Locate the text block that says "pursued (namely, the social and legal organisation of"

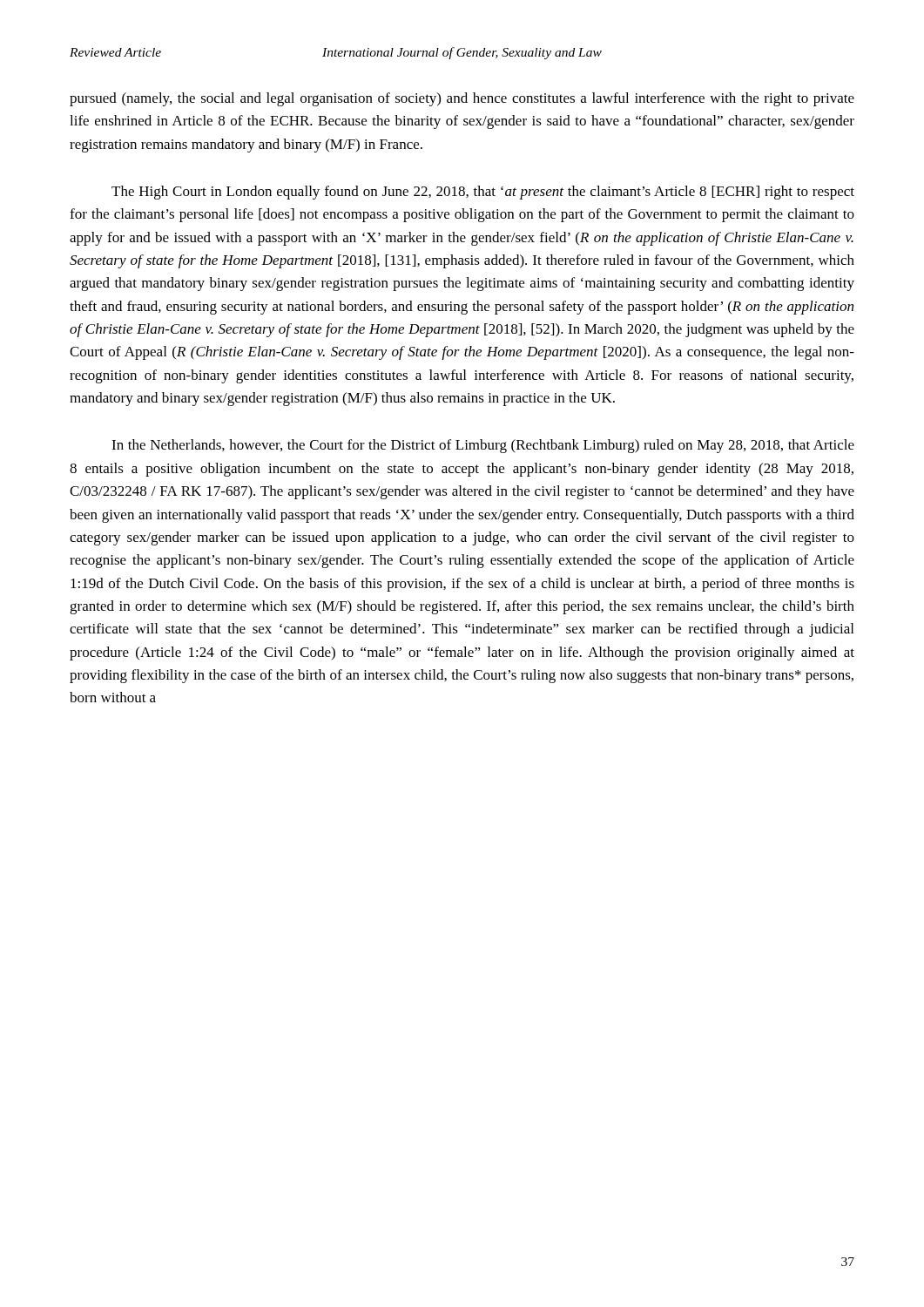(462, 121)
